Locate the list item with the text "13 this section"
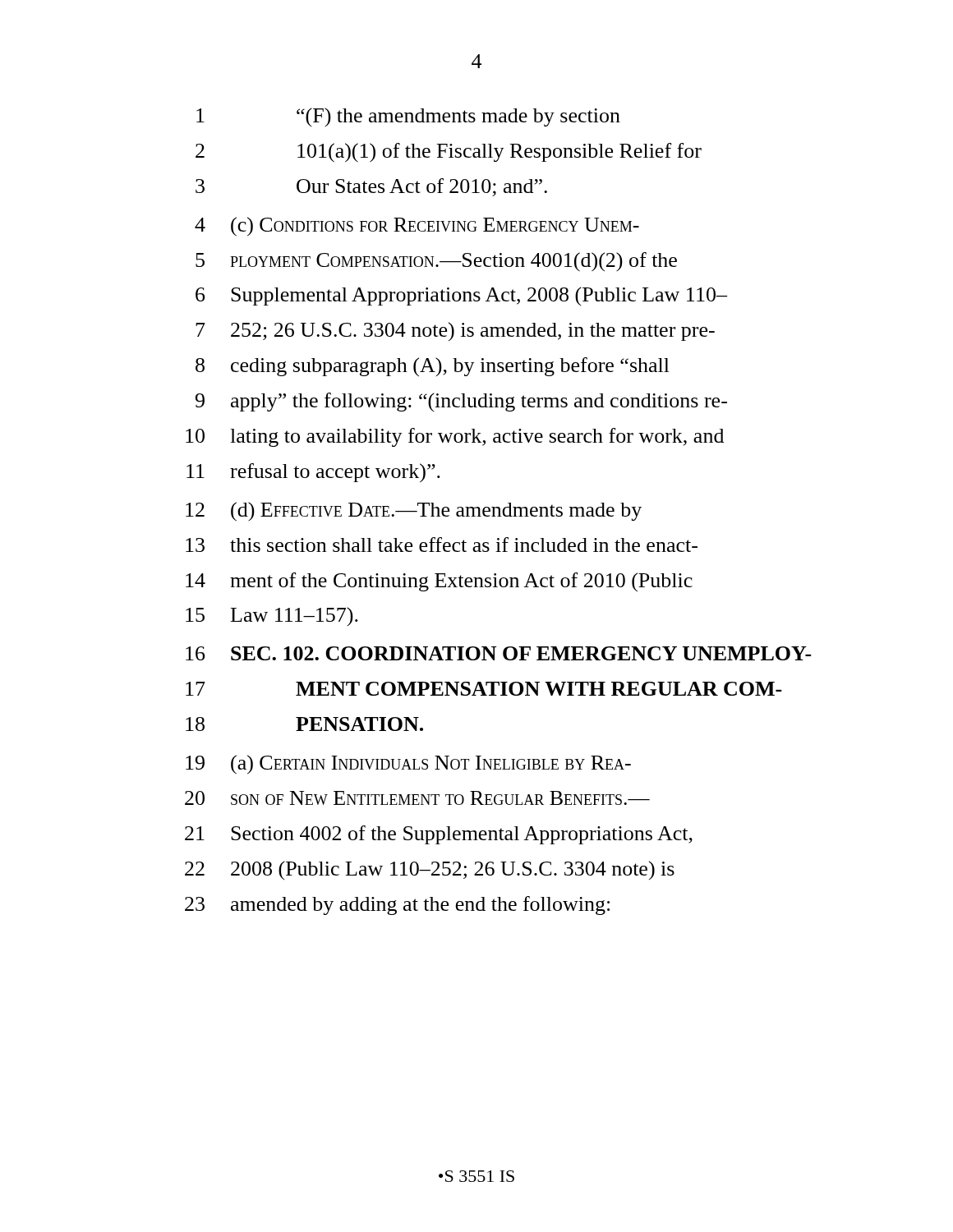The image size is (953, 1232). pos(501,546)
